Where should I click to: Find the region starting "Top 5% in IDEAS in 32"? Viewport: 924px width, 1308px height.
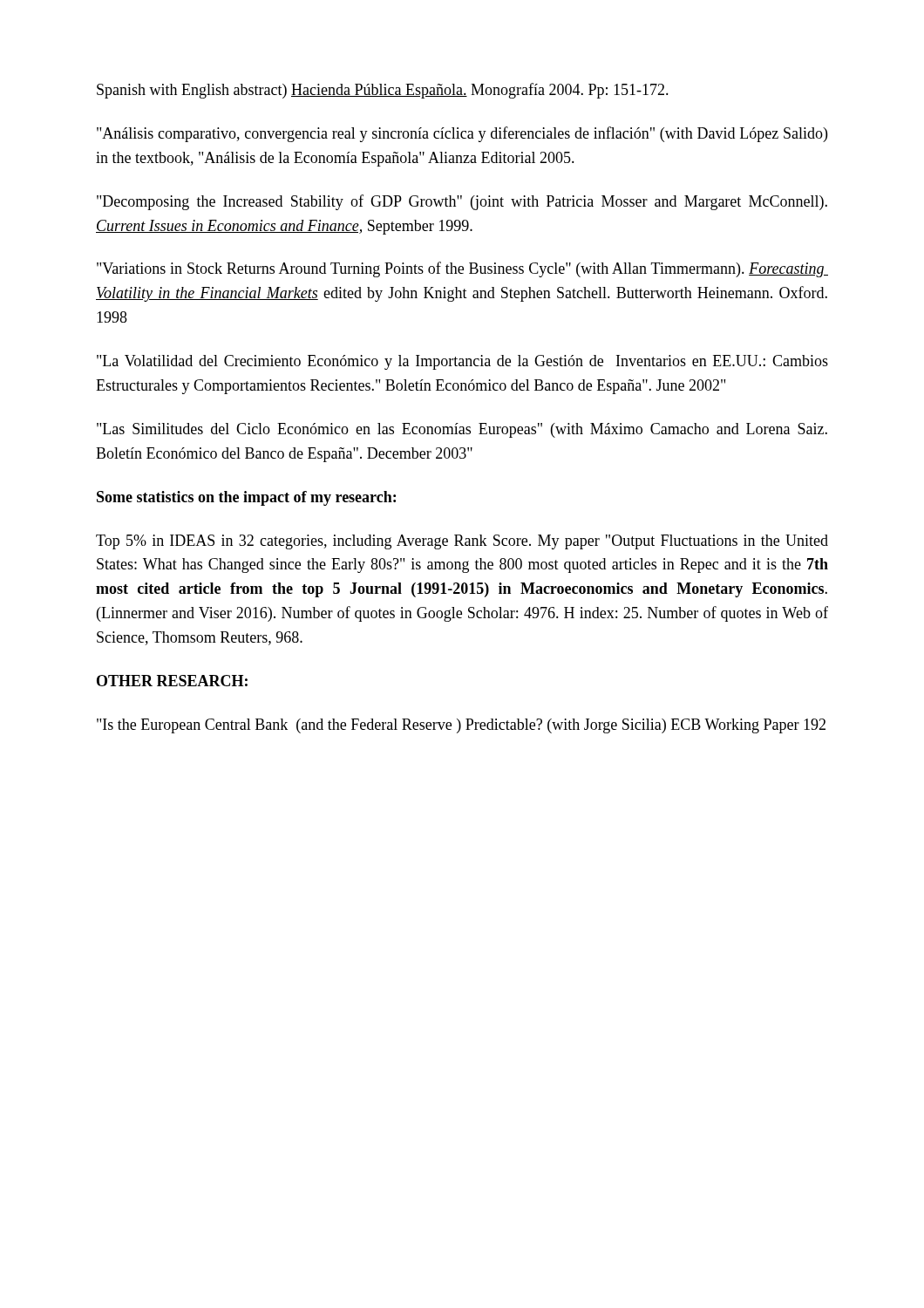pos(462,589)
